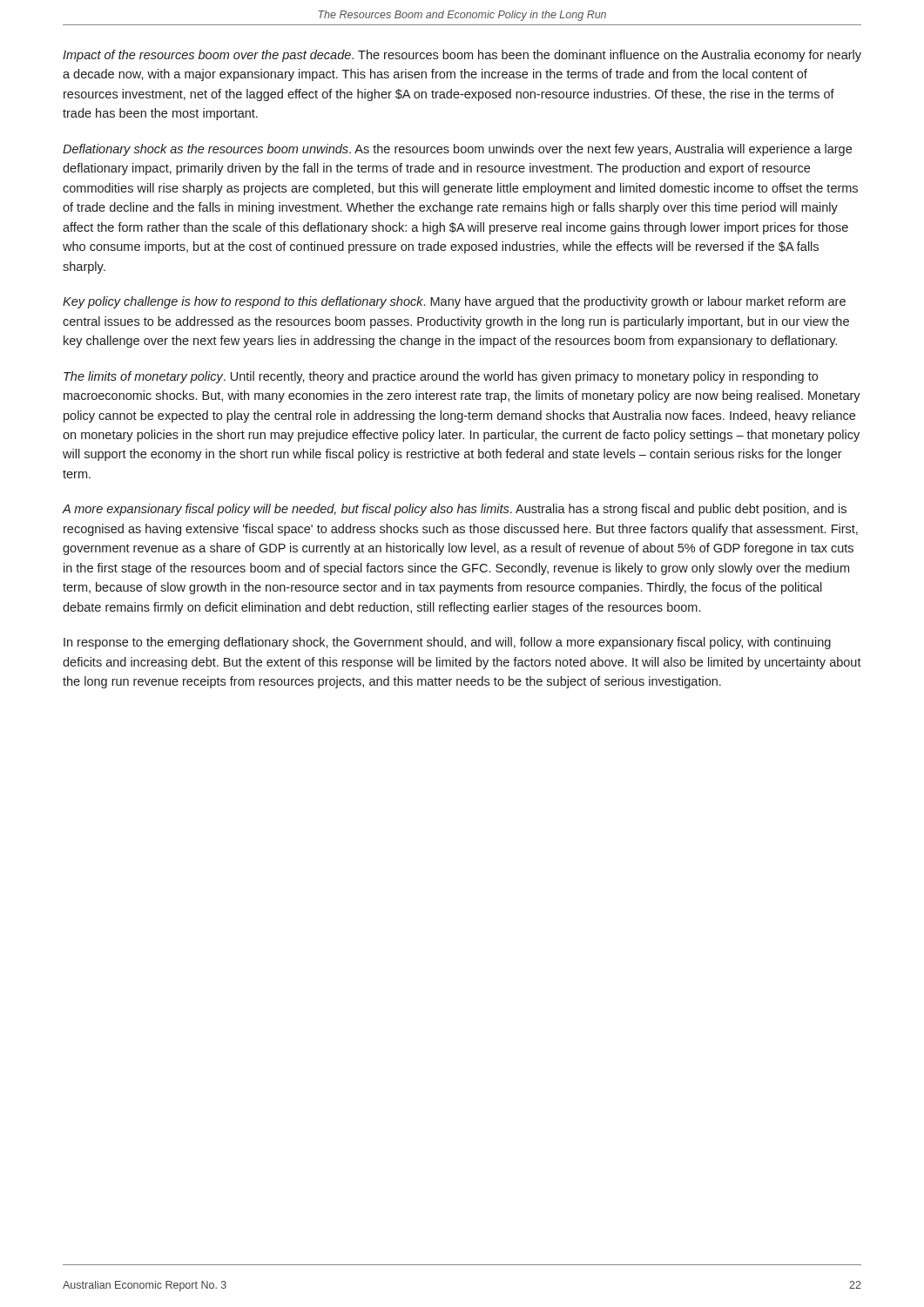Where is the passage that starts "The limits of monetary policy."?
This screenshot has height=1307, width=924.
click(461, 425)
